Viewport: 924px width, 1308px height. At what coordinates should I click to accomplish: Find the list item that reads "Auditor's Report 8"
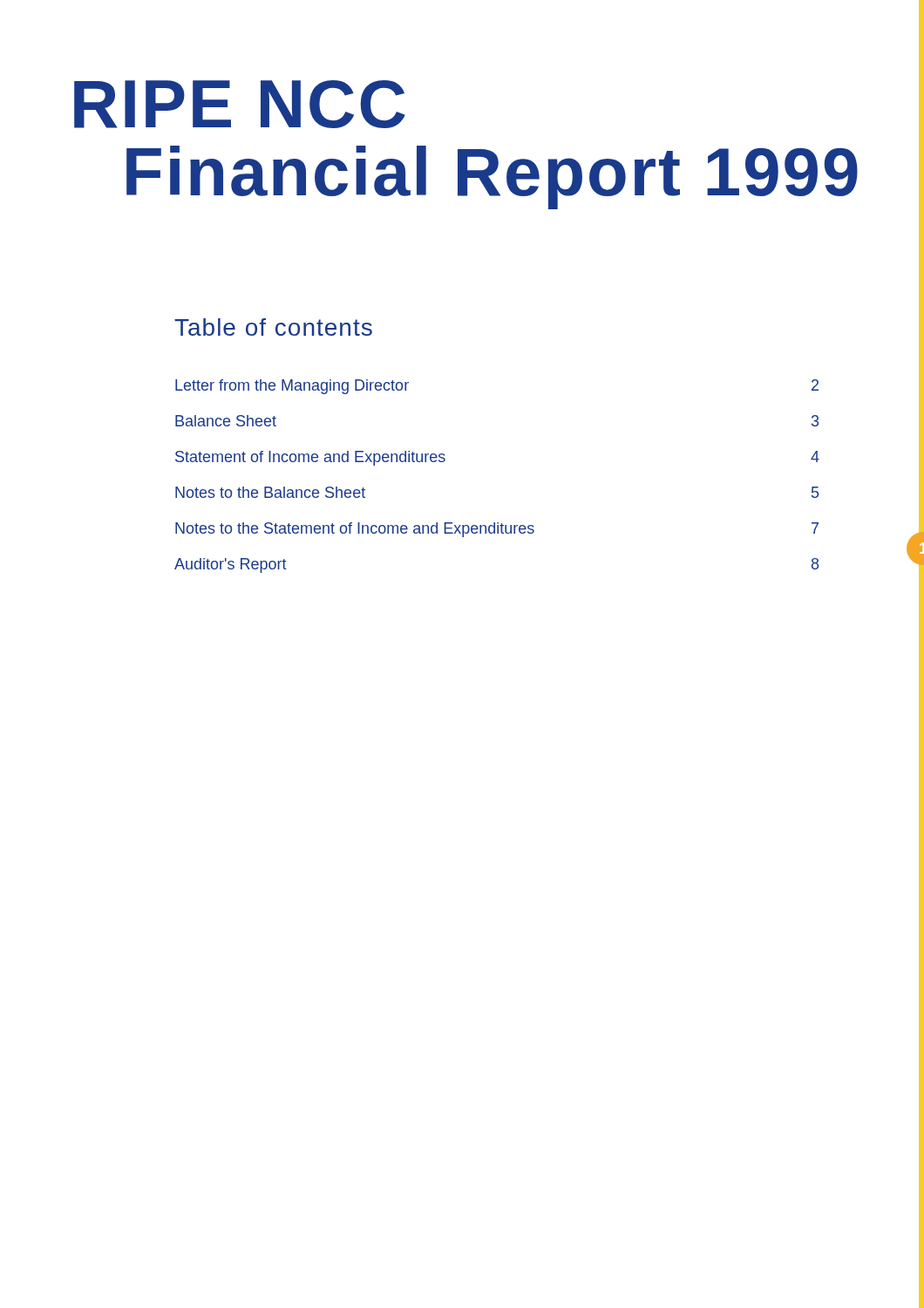tap(231, 565)
